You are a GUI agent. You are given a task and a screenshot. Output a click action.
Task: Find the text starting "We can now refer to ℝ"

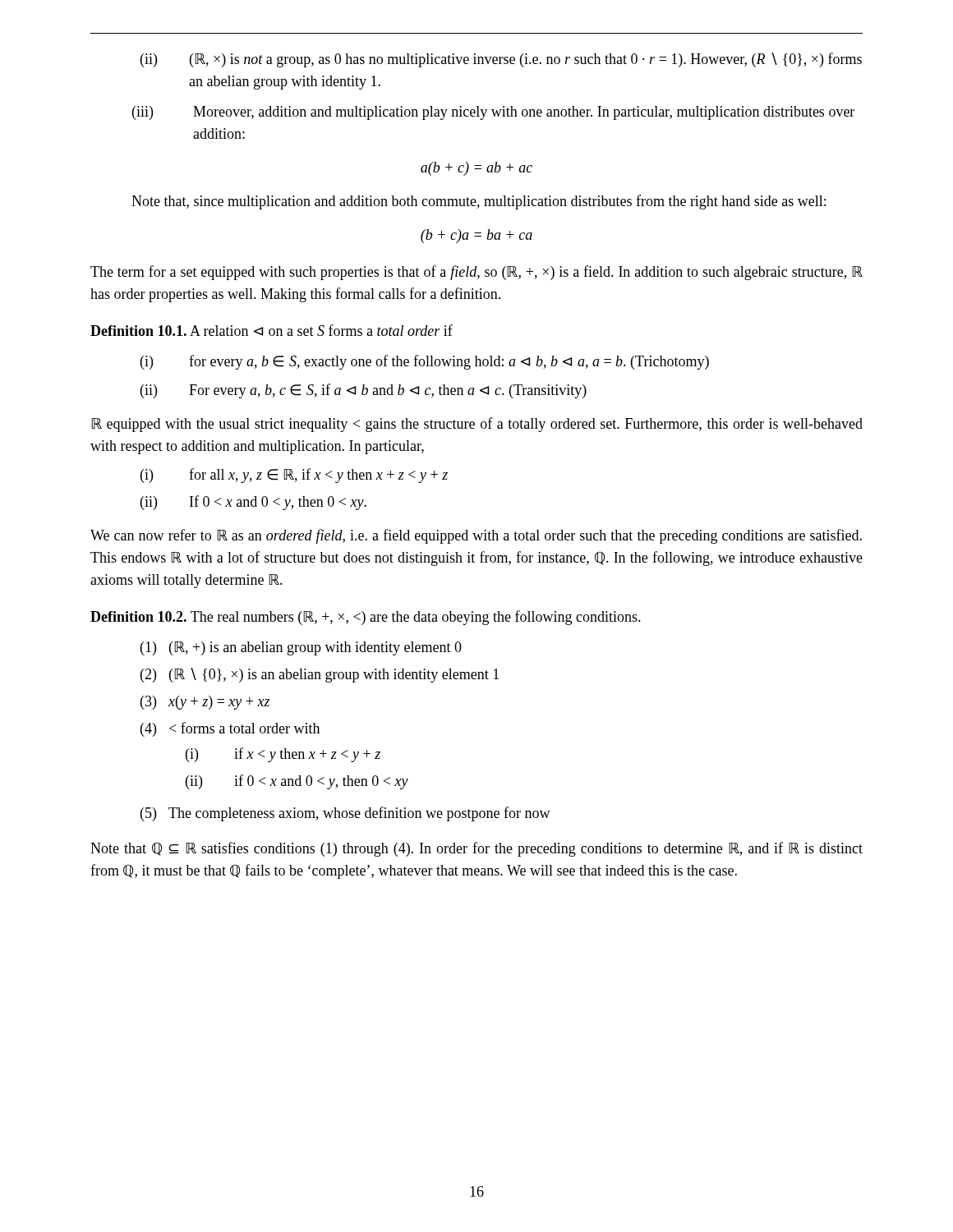pos(476,558)
